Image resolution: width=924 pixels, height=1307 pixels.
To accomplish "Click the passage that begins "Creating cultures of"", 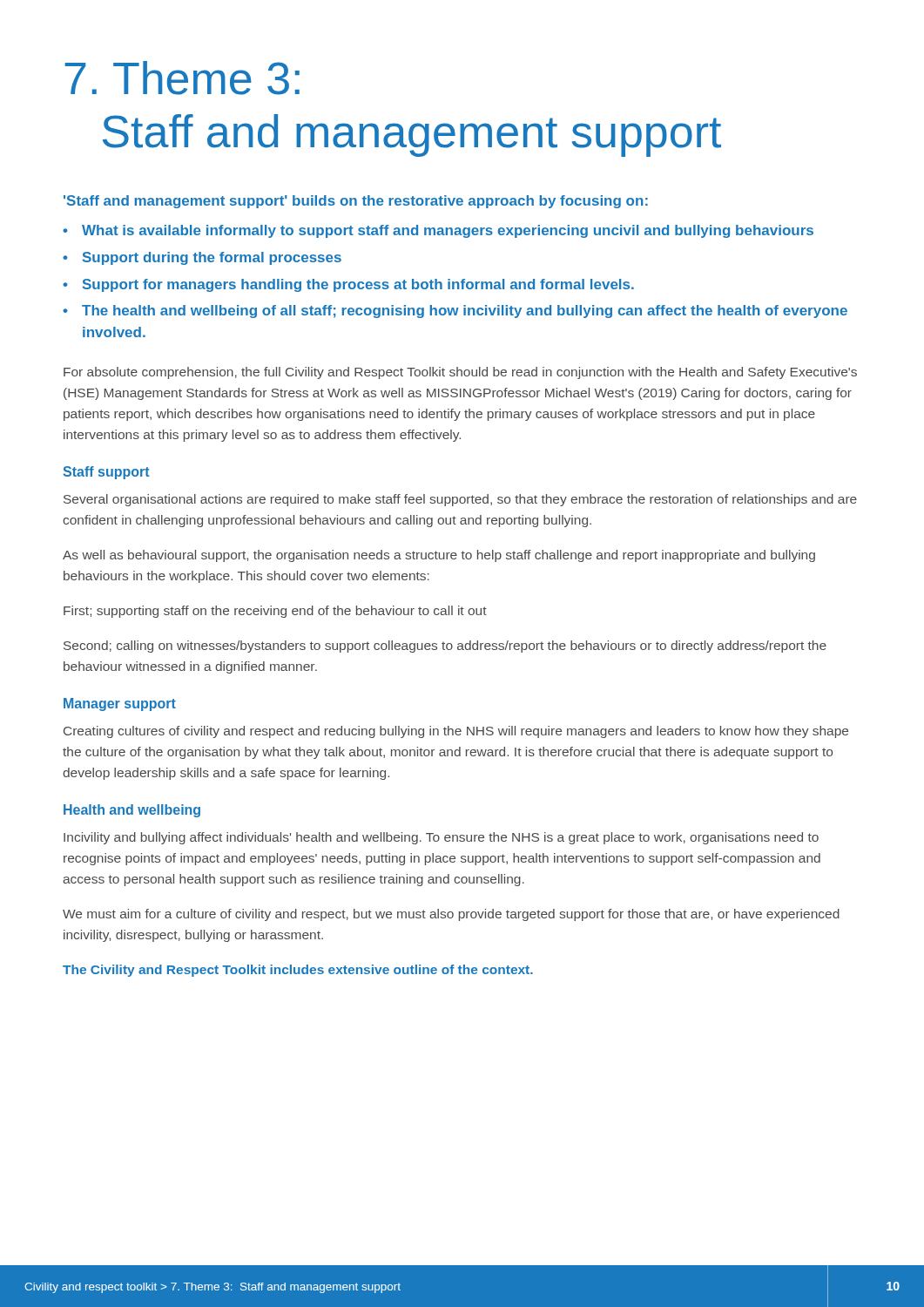I will click(456, 751).
